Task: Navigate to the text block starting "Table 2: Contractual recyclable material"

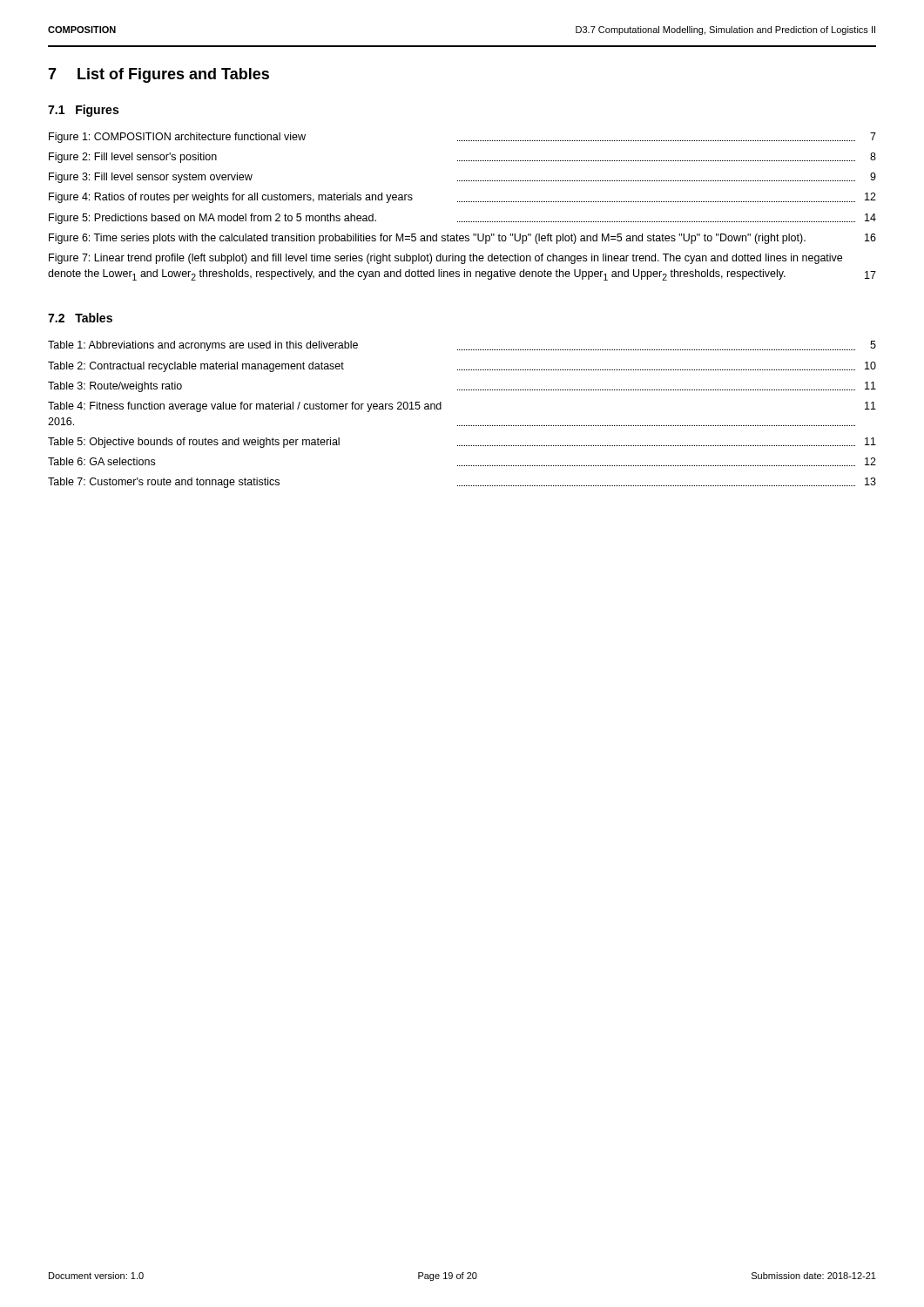Action: click(462, 366)
